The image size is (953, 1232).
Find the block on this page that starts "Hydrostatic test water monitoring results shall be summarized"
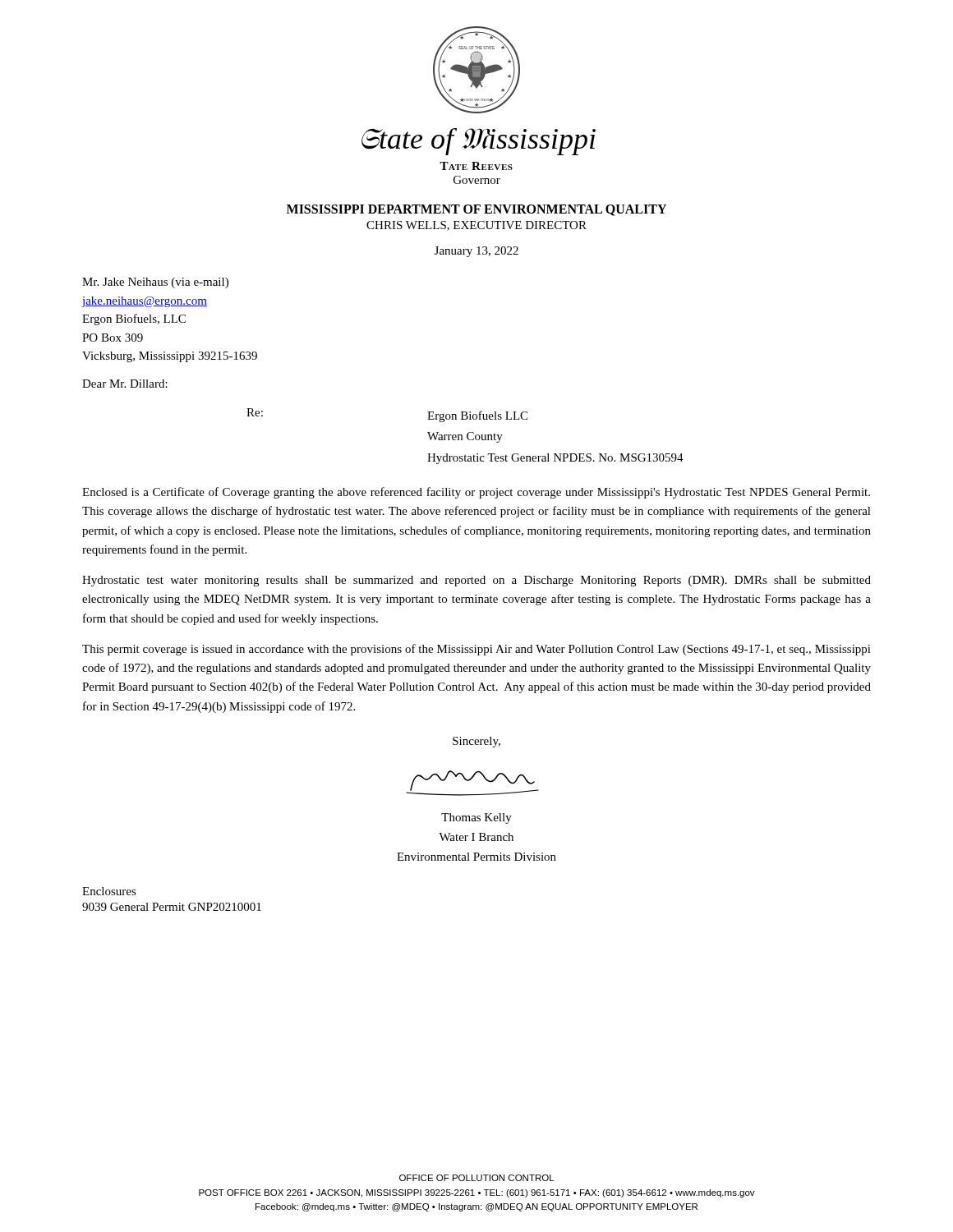(476, 599)
